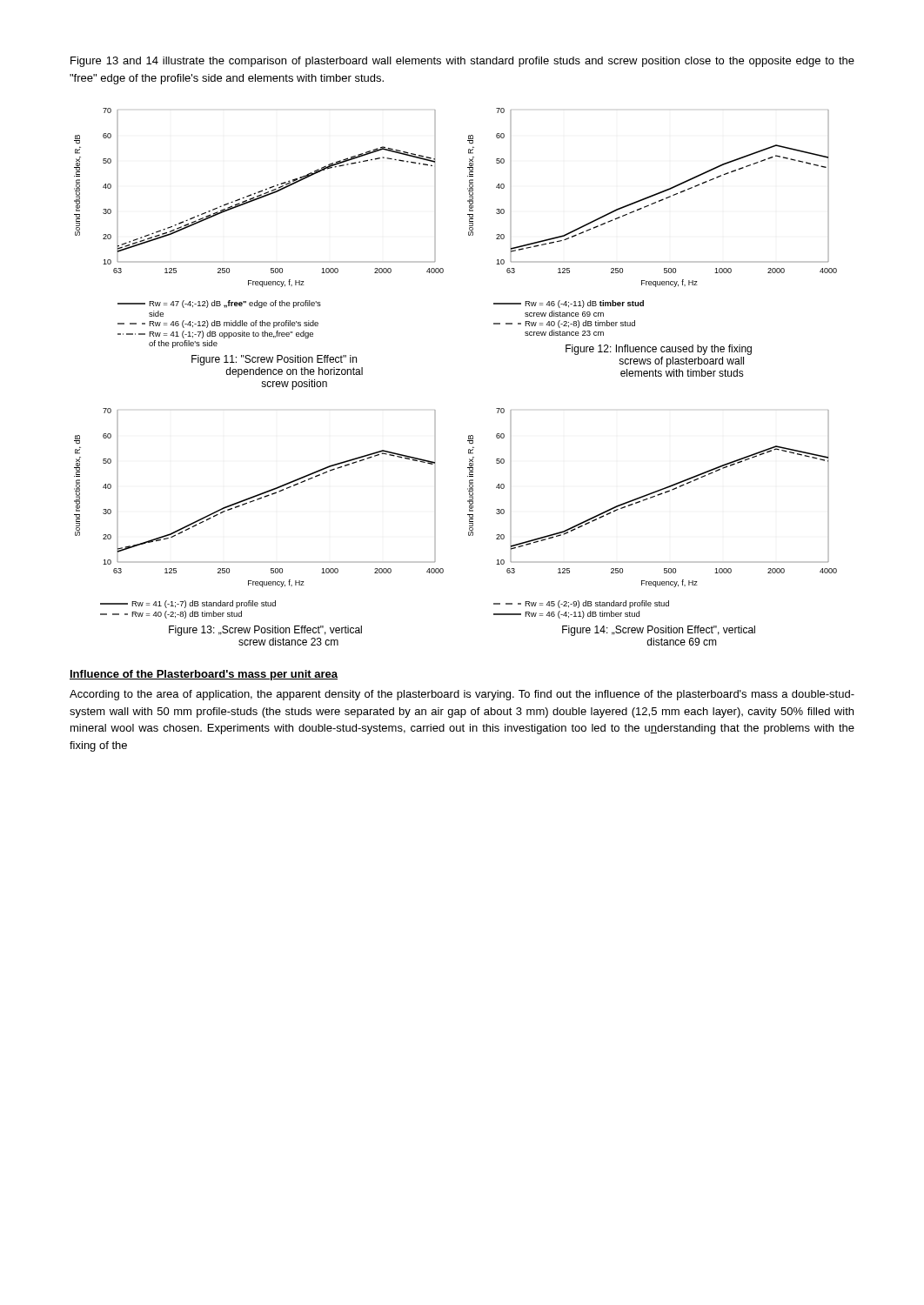
Task: Find the caption on this page that starts "Figure 11: "Screw"
Action: [274, 372]
